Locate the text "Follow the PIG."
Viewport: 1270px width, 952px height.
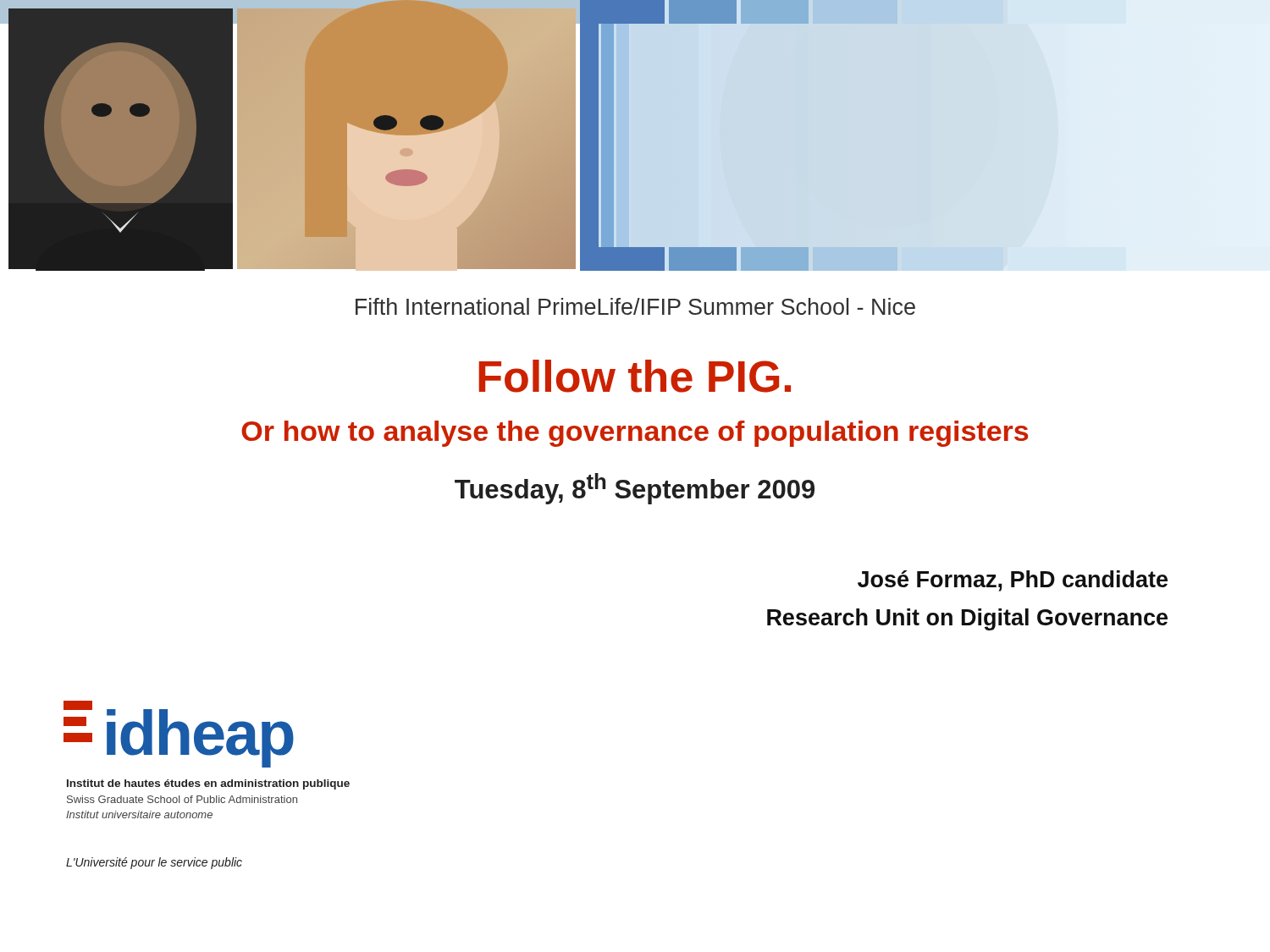pyautogui.click(x=635, y=377)
